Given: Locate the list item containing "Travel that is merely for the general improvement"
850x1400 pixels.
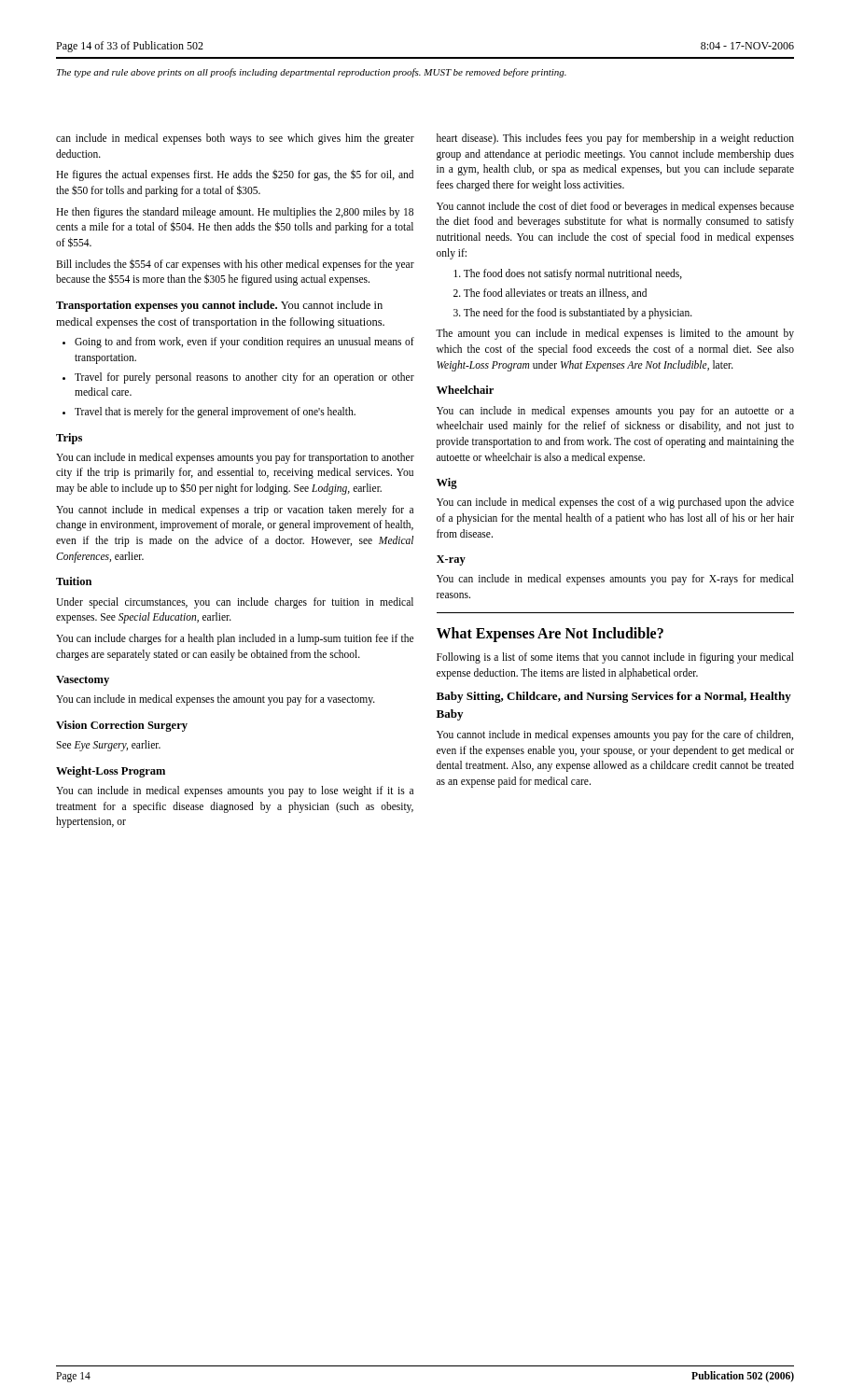Looking at the screenshot, I should [215, 412].
